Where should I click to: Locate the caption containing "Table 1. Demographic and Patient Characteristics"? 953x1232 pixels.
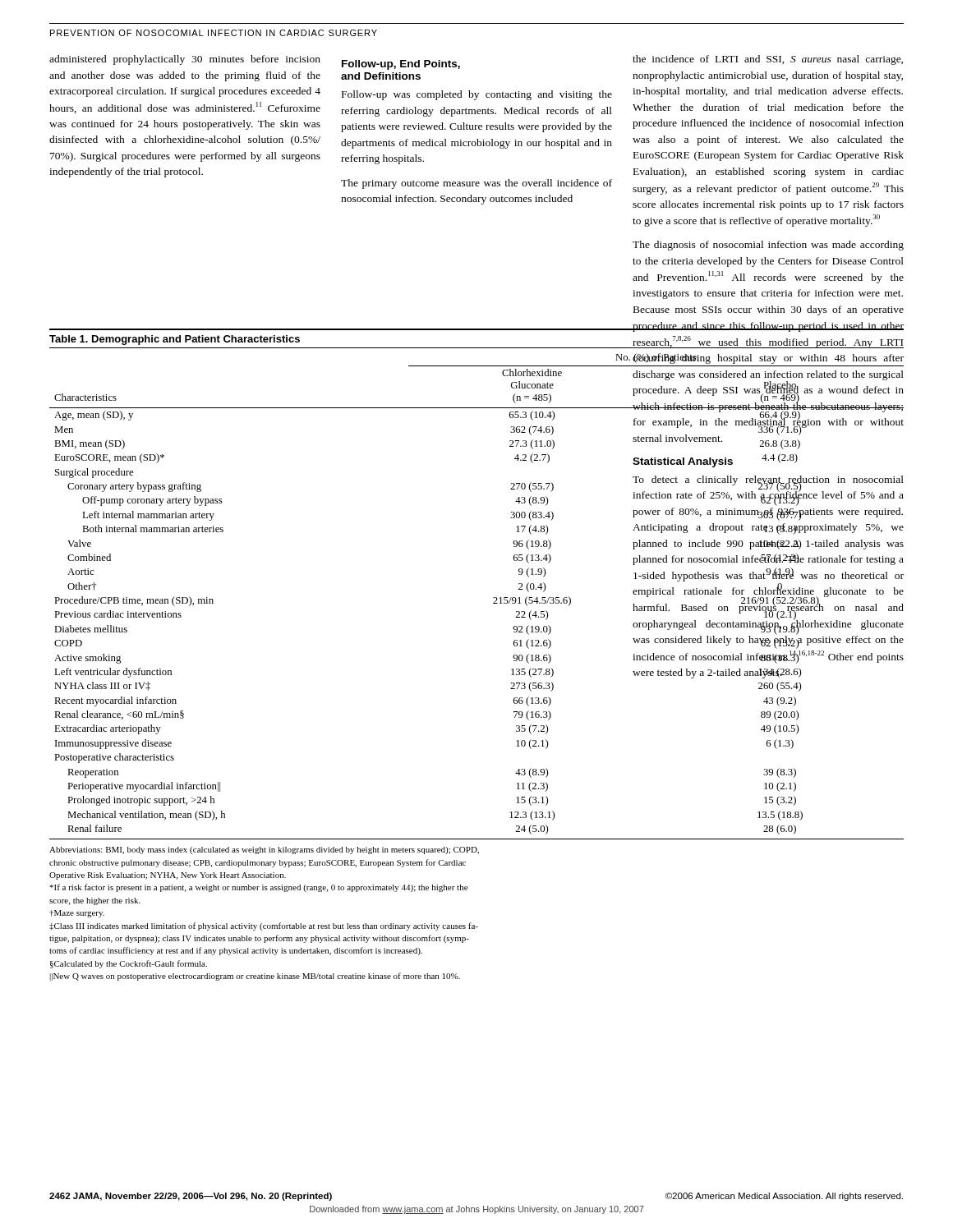tap(175, 339)
